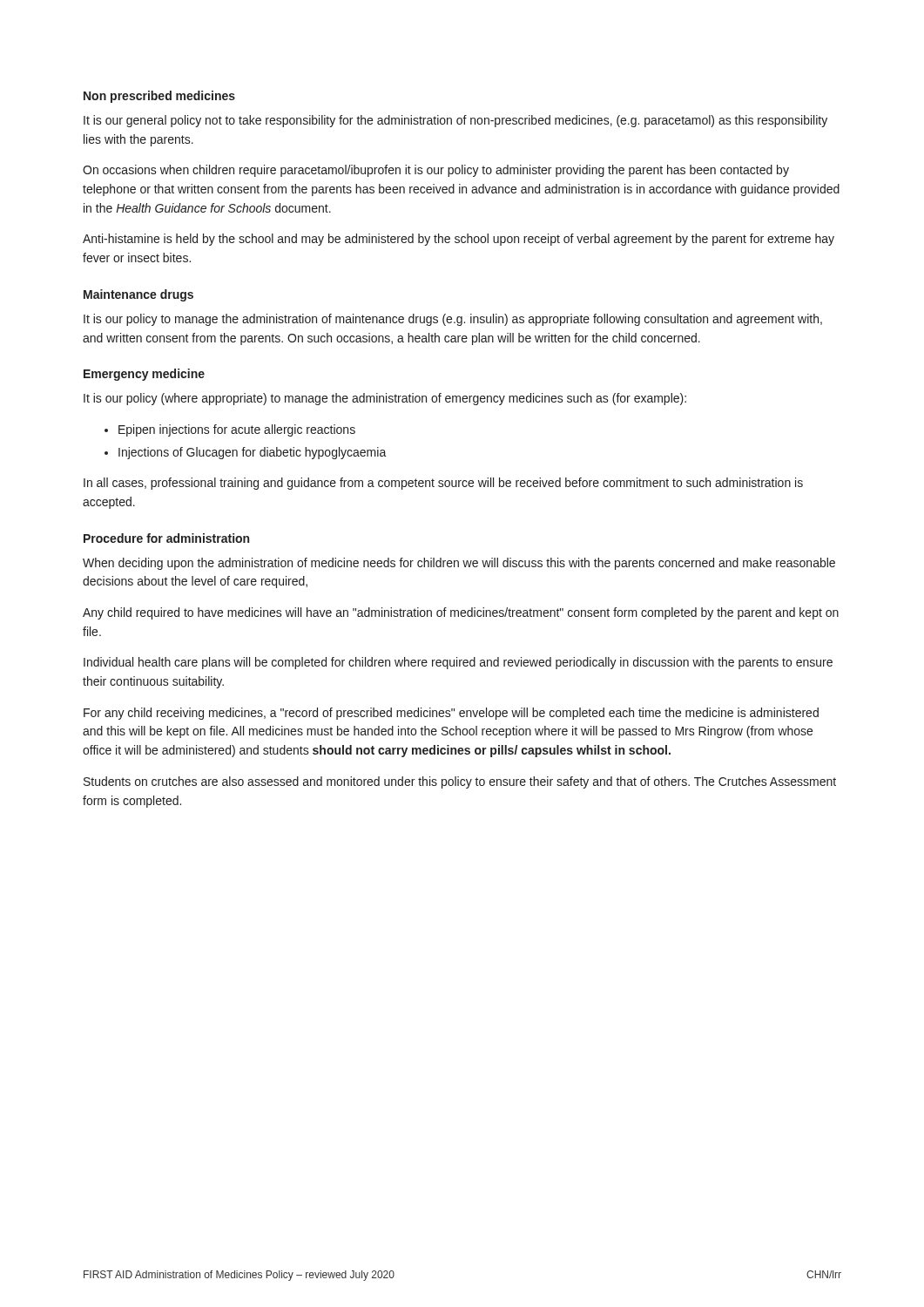
Task: Locate the text block that says "Students on crutches are also assessed and"
Action: point(459,791)
